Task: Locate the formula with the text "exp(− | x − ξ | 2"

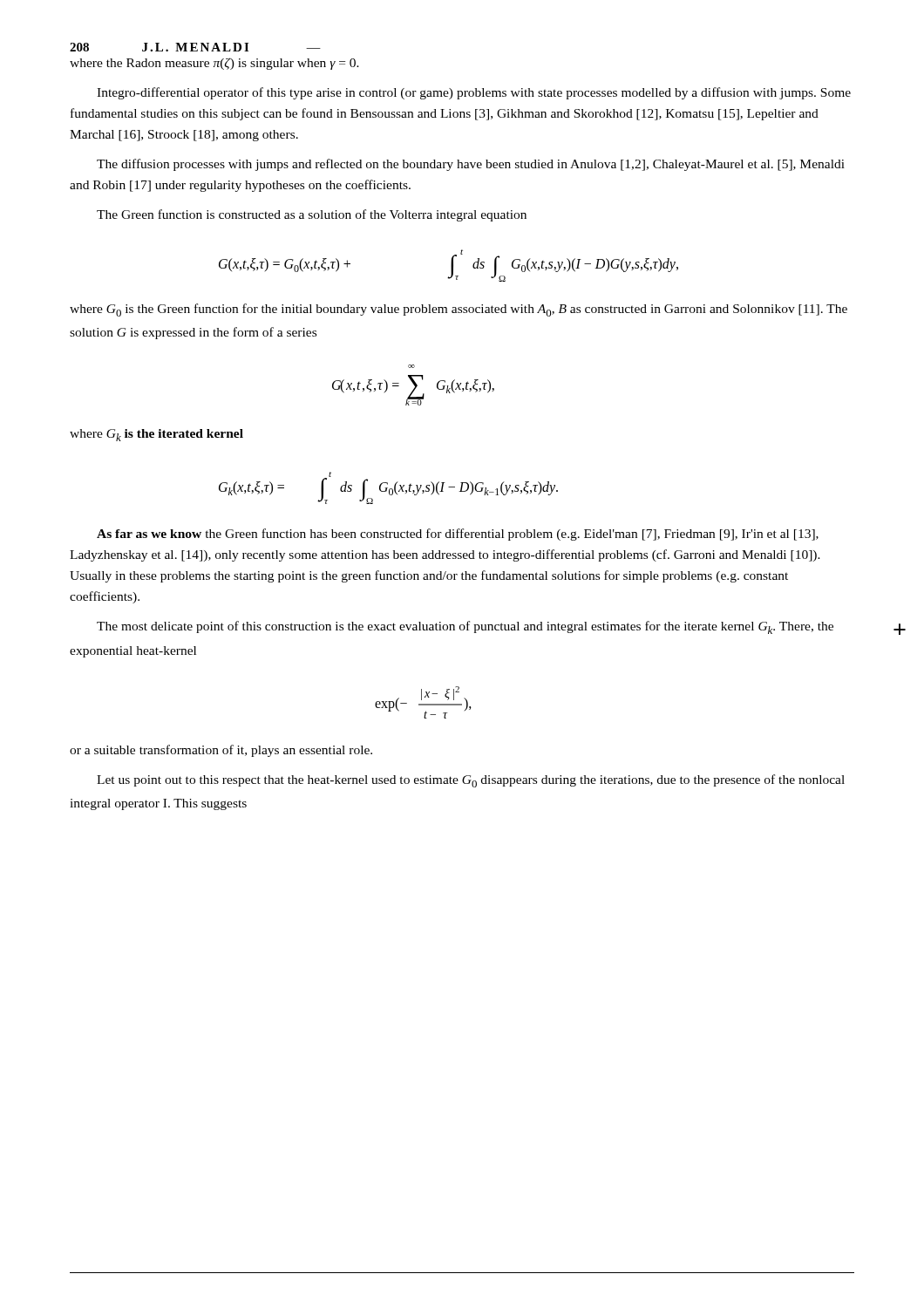Action: [462, 702]
